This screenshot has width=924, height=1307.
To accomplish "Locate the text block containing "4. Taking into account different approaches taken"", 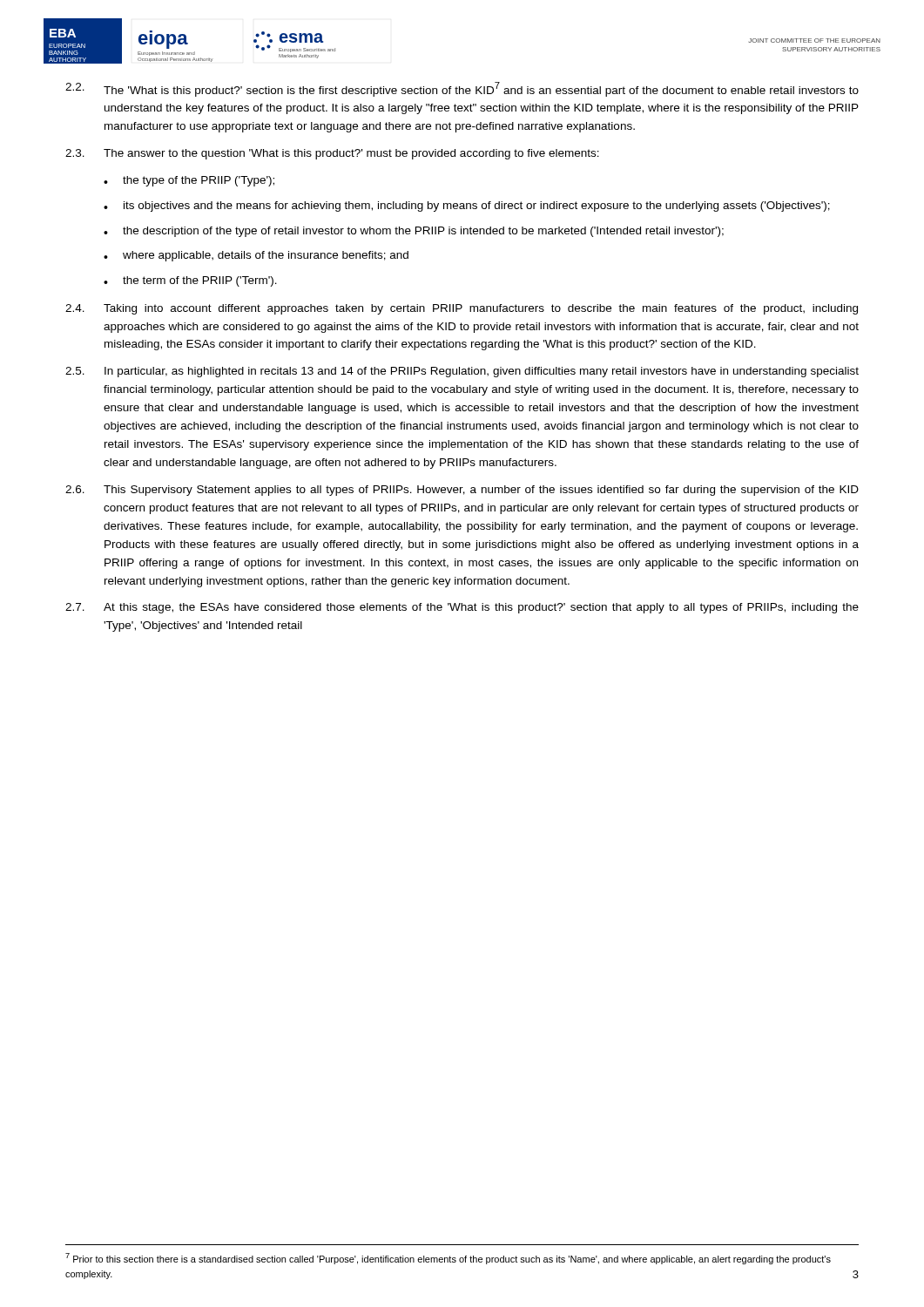I will click(x=462, y=327).
